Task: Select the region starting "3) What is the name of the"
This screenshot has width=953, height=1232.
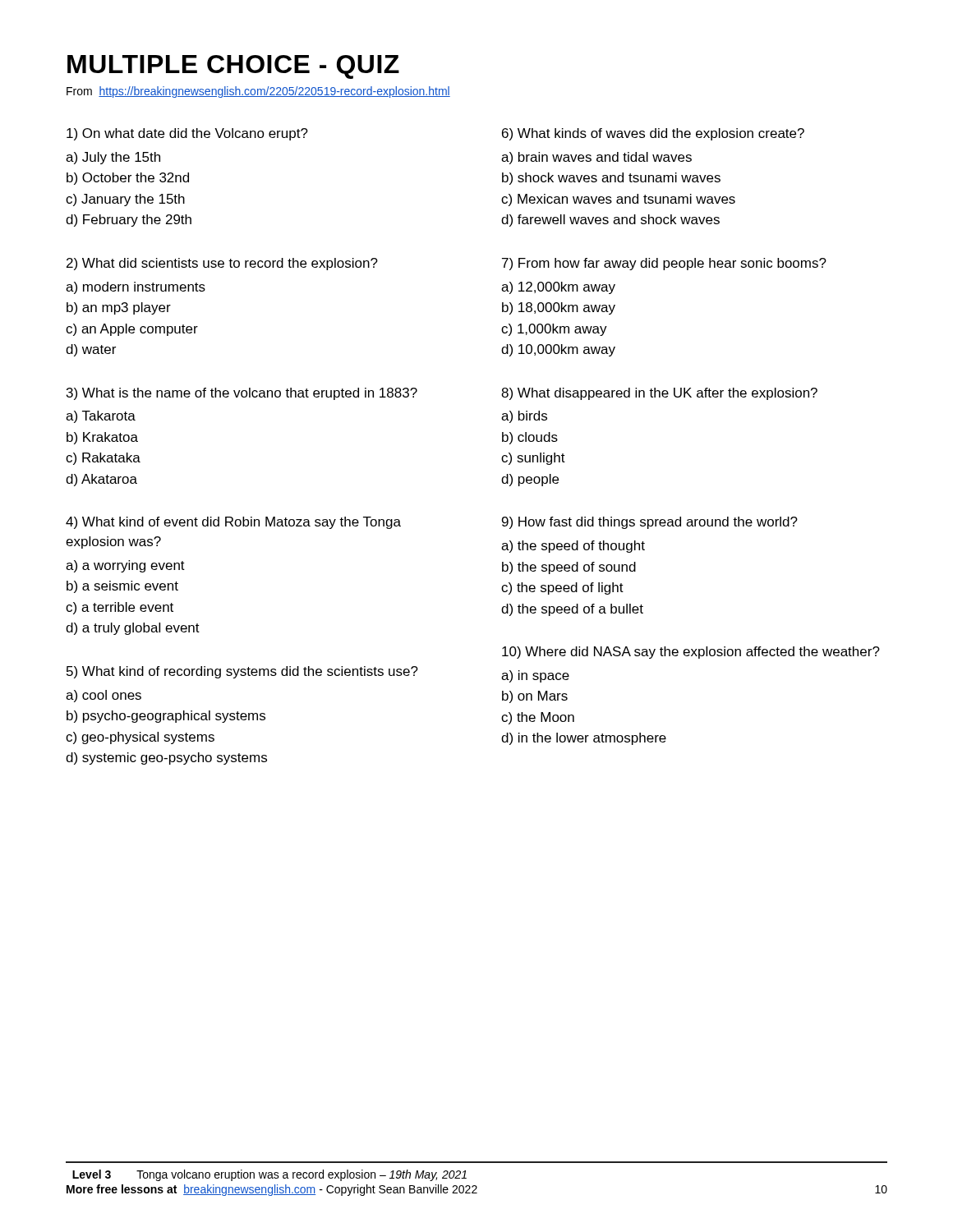Action: (242, 394)
